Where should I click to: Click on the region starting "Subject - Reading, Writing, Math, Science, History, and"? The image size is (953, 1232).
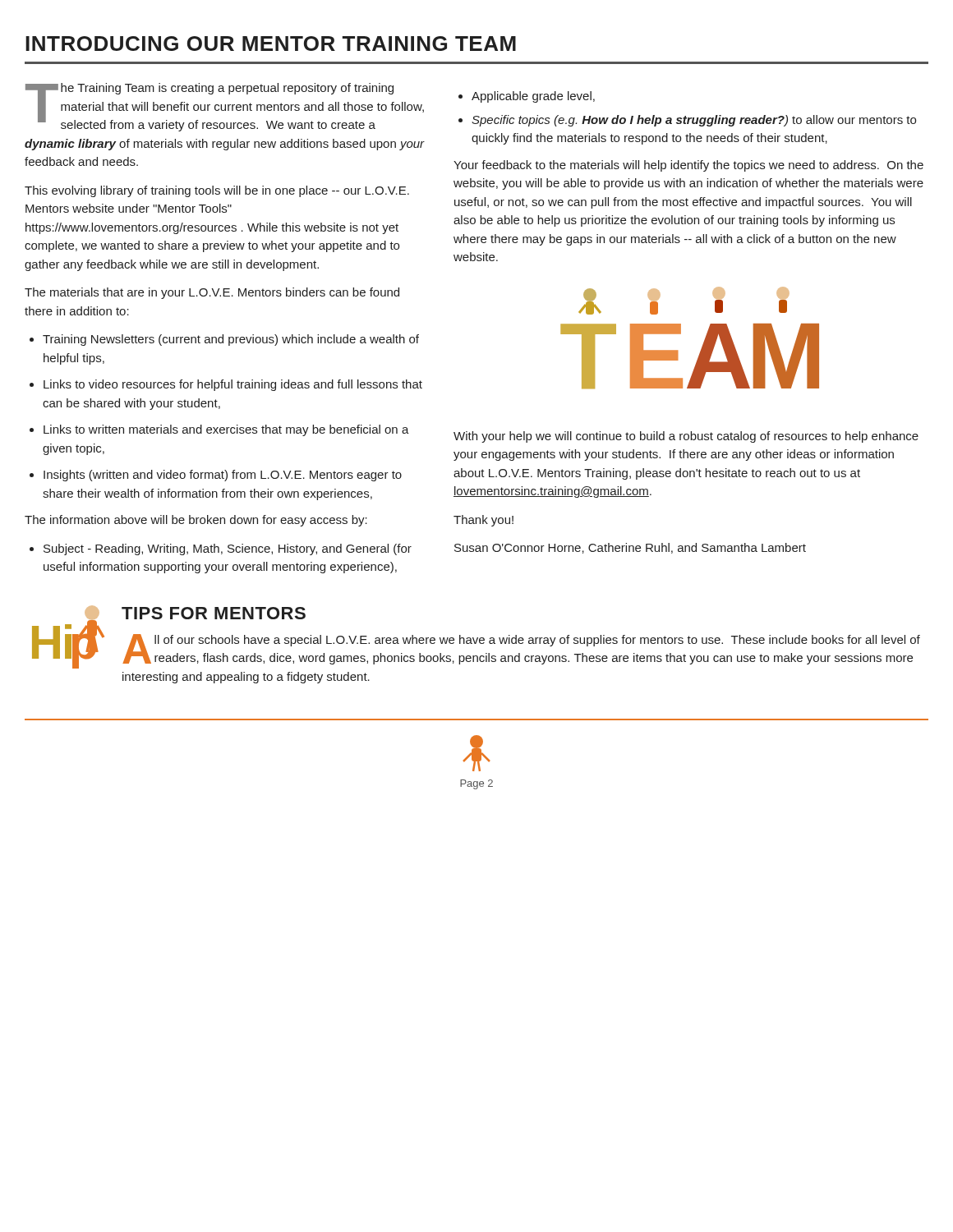(226, 558)
